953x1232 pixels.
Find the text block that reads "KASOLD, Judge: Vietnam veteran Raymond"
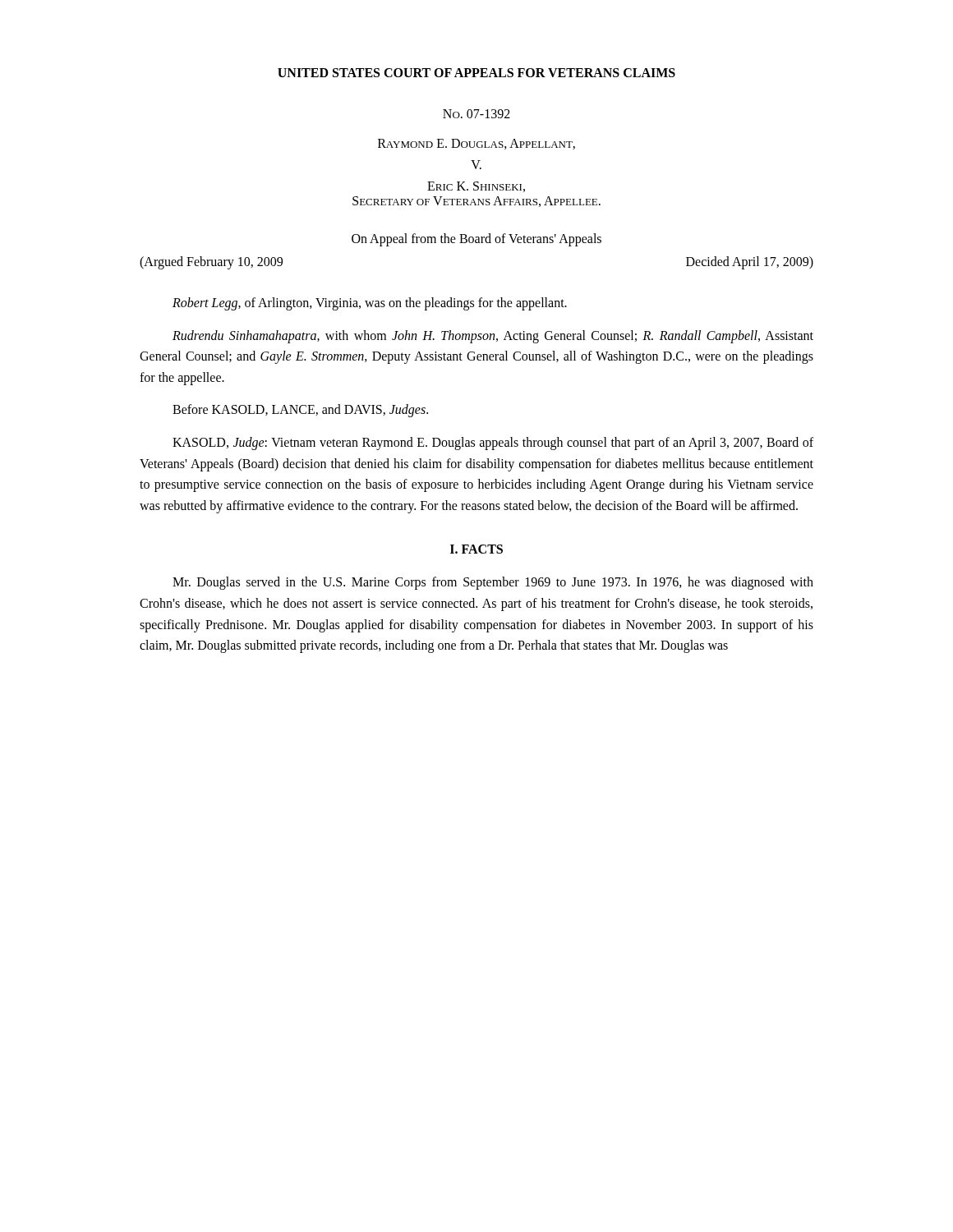[476, 474]
